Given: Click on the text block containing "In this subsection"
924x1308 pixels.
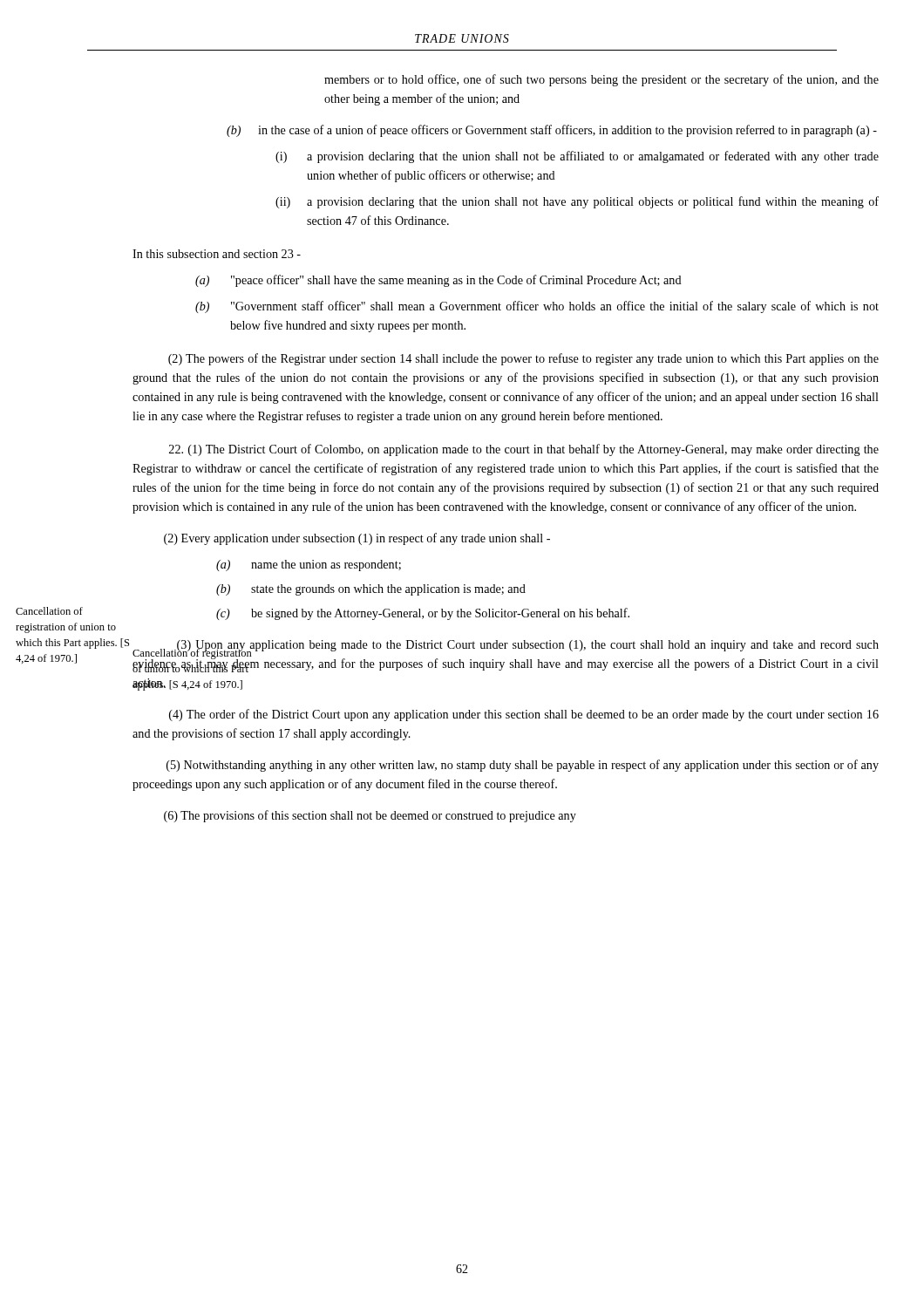Looking at the screenshot, I should [x=217, y=254].
